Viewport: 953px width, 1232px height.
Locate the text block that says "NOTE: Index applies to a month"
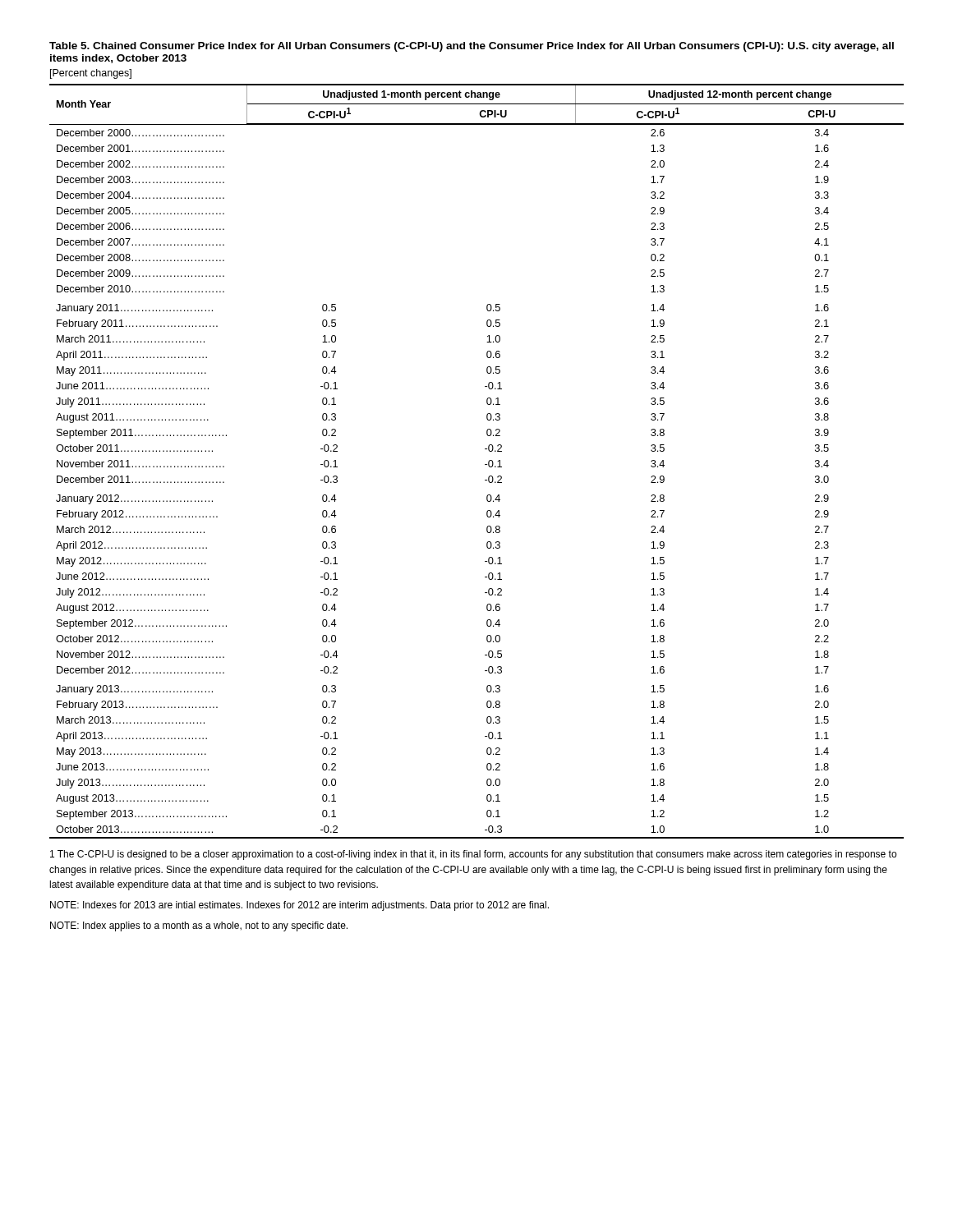tap(199, 925)
